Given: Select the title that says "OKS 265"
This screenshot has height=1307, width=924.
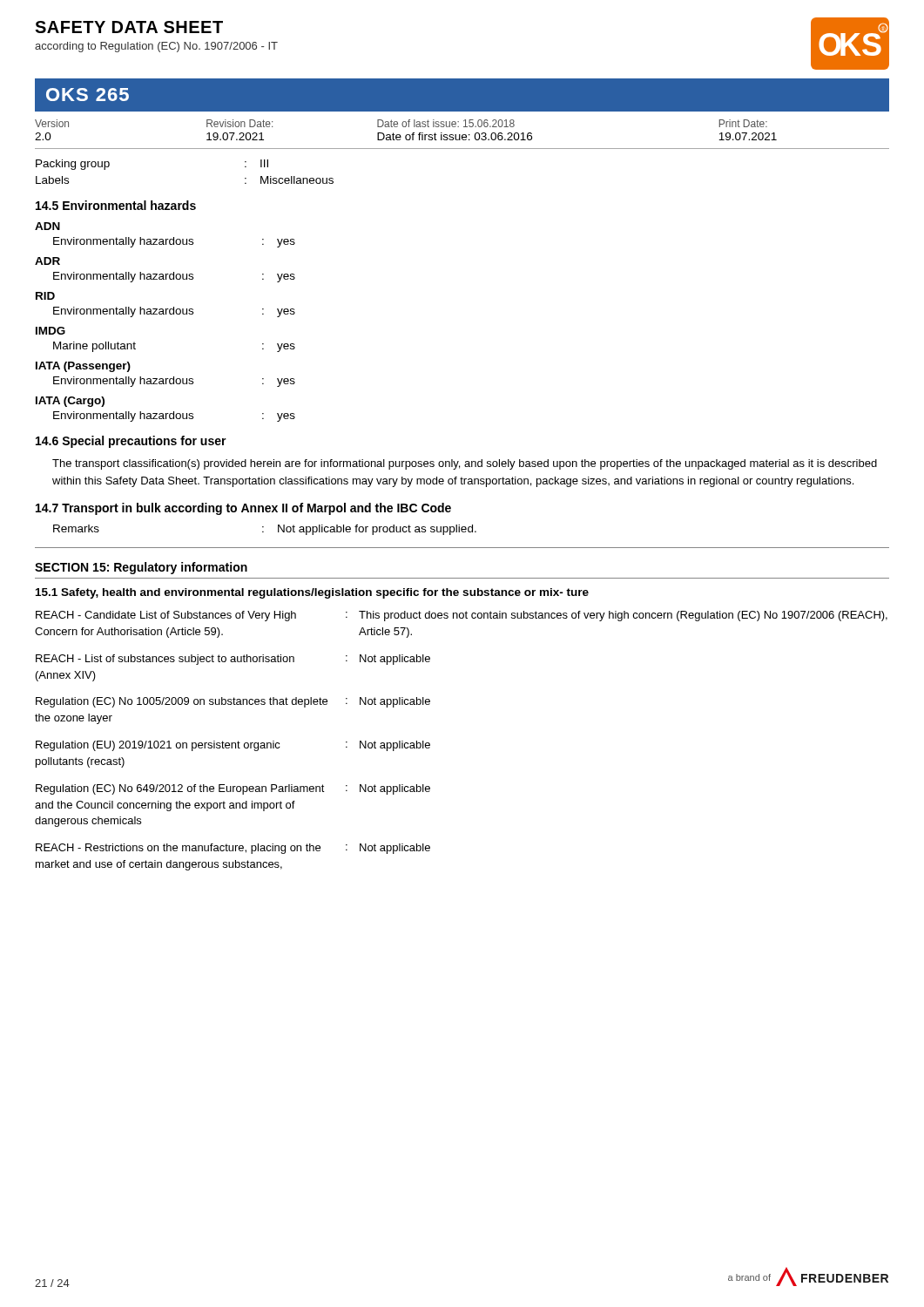Looking at the screenshot, I should pyautogui.click(x=83, y=95).
